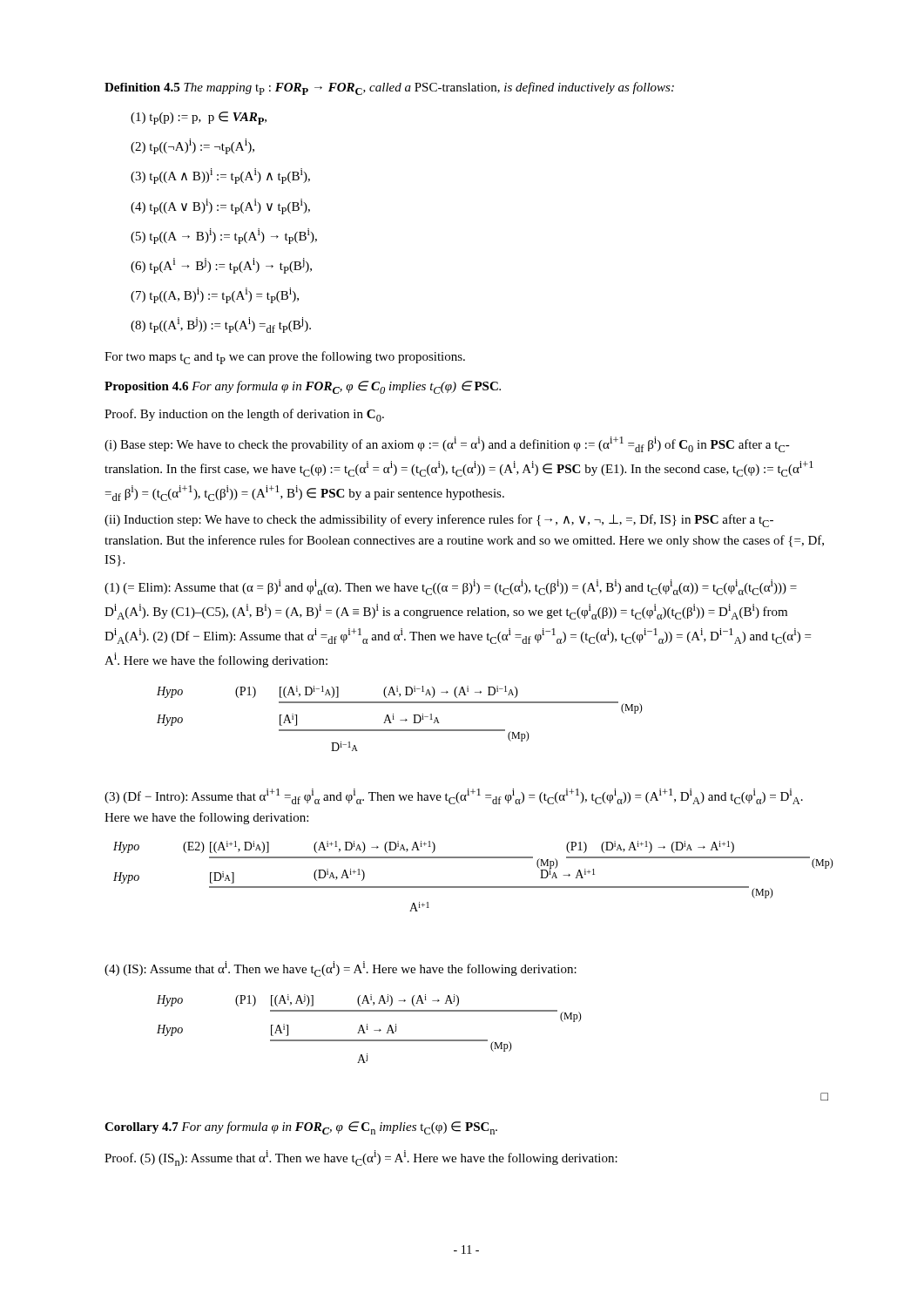Screen dimensions: 1307x924
Task: Where does it say "(2) tP((¬A)i) := ¬tP(Ai),"?
Action: point(192,146)
